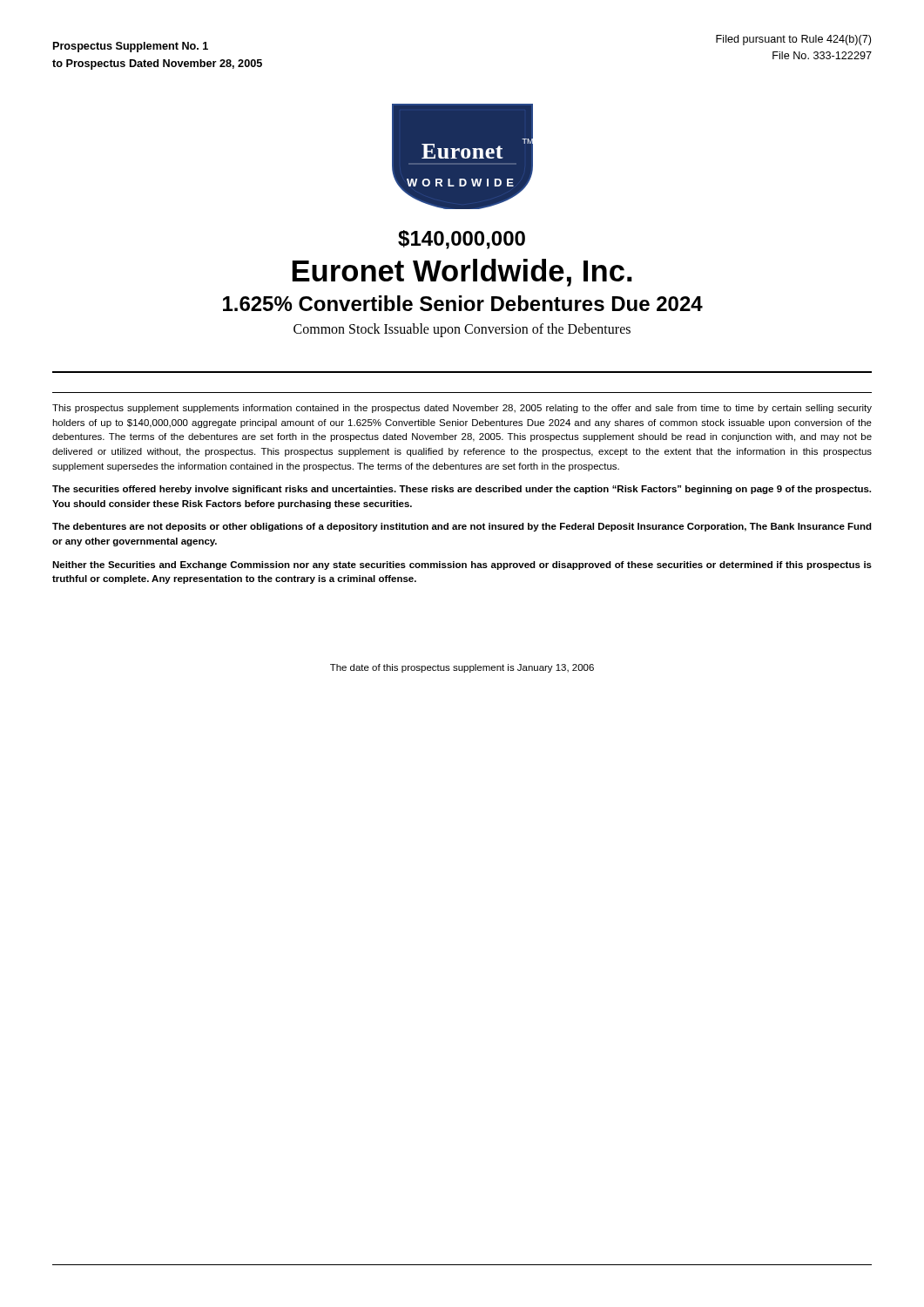Select the logo
Screen dimensions: 1307x924
[x=462, y=152]
